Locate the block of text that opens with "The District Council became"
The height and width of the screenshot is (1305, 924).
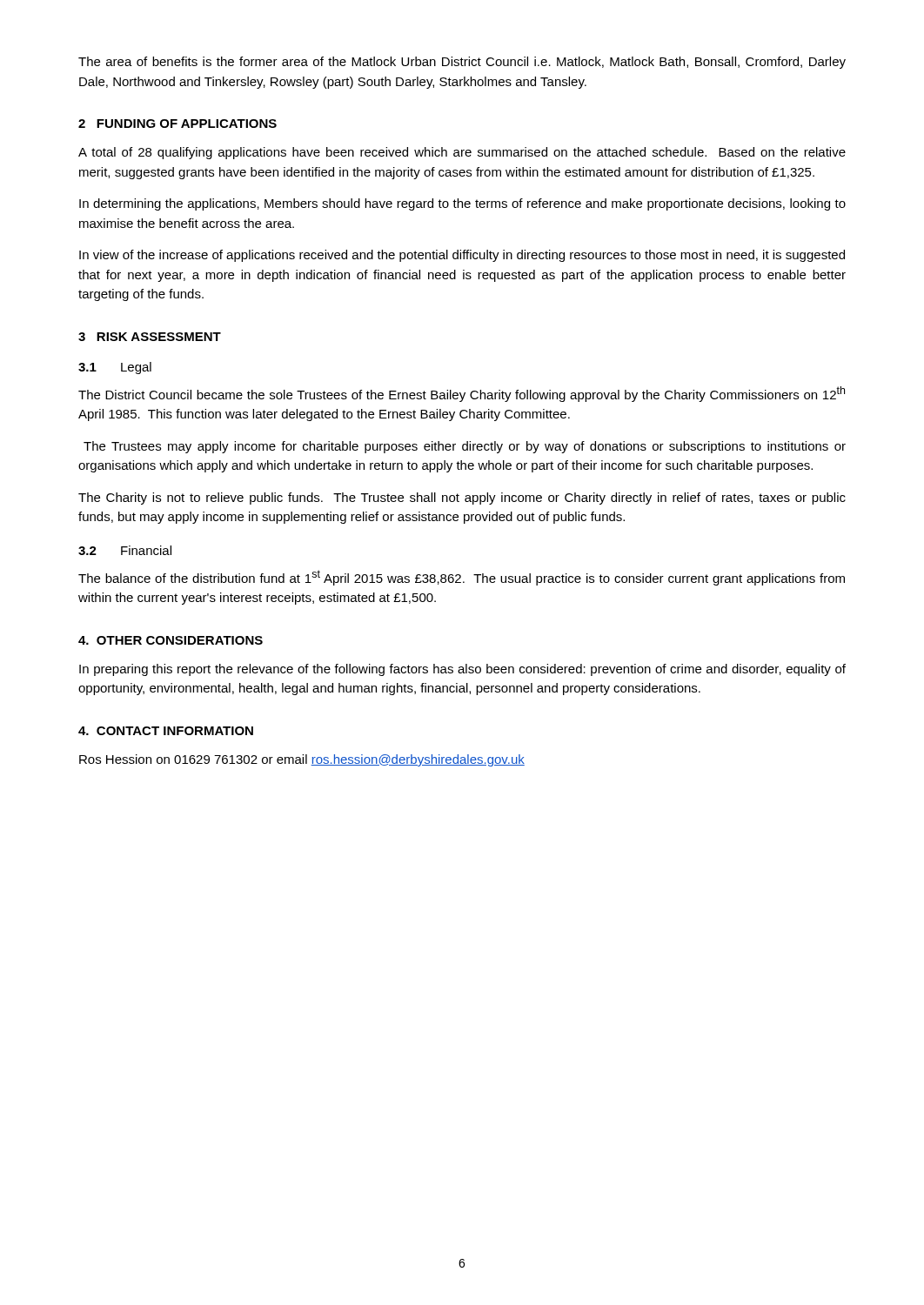pyautogui.click(x=462, y=403)
